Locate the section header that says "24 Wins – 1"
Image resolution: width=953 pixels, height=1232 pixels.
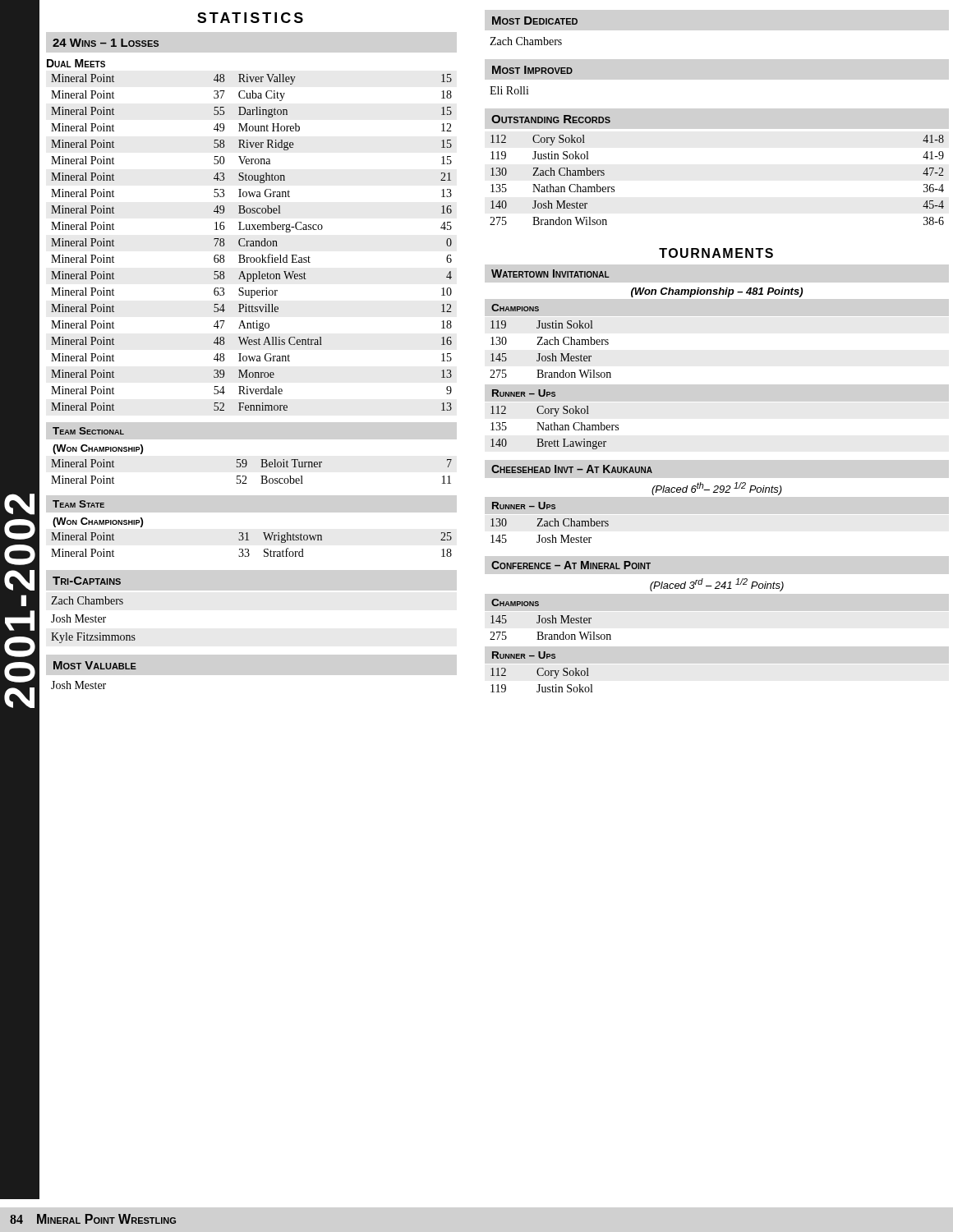[x=106, y=42]
